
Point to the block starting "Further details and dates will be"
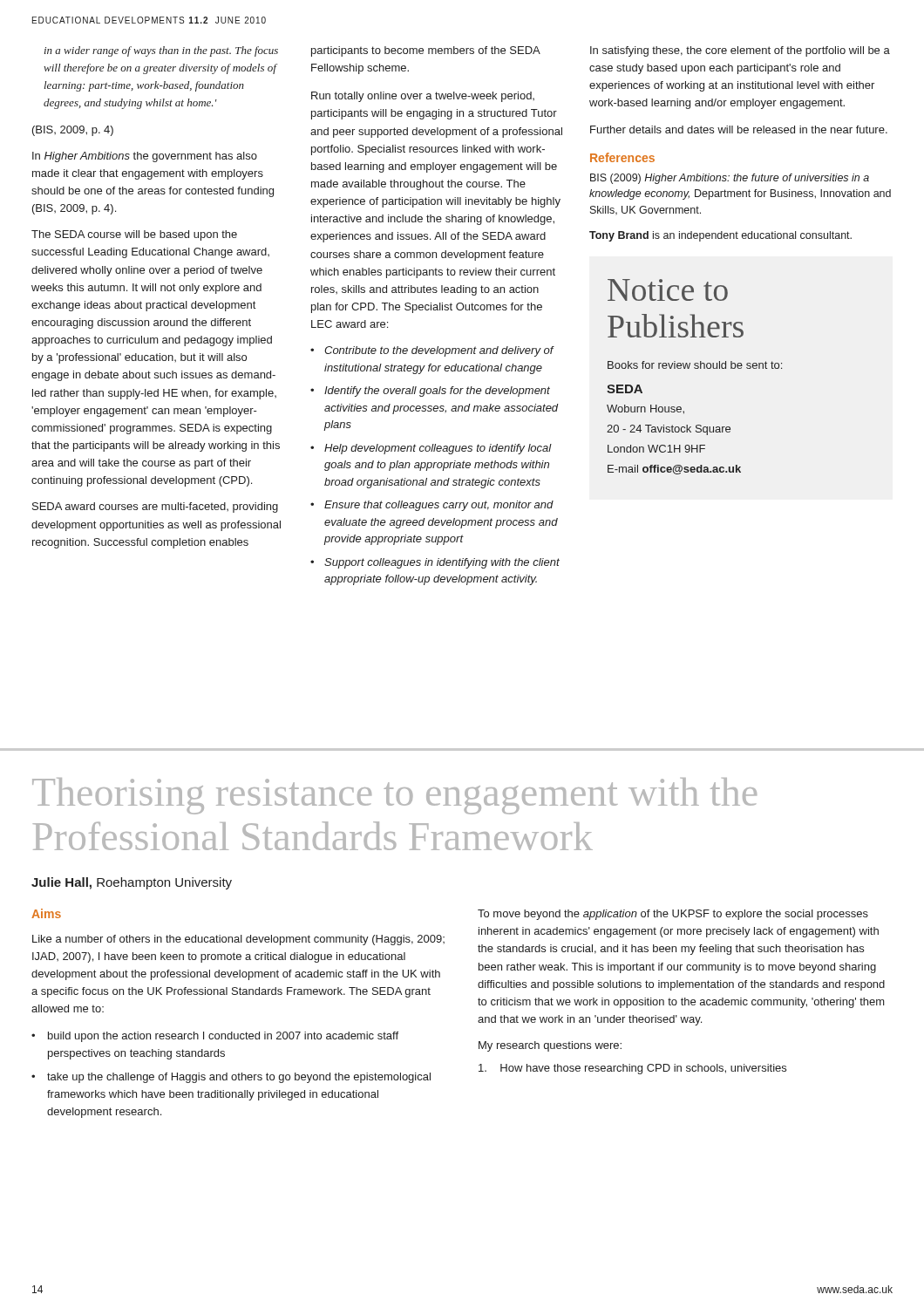point(739,129)
